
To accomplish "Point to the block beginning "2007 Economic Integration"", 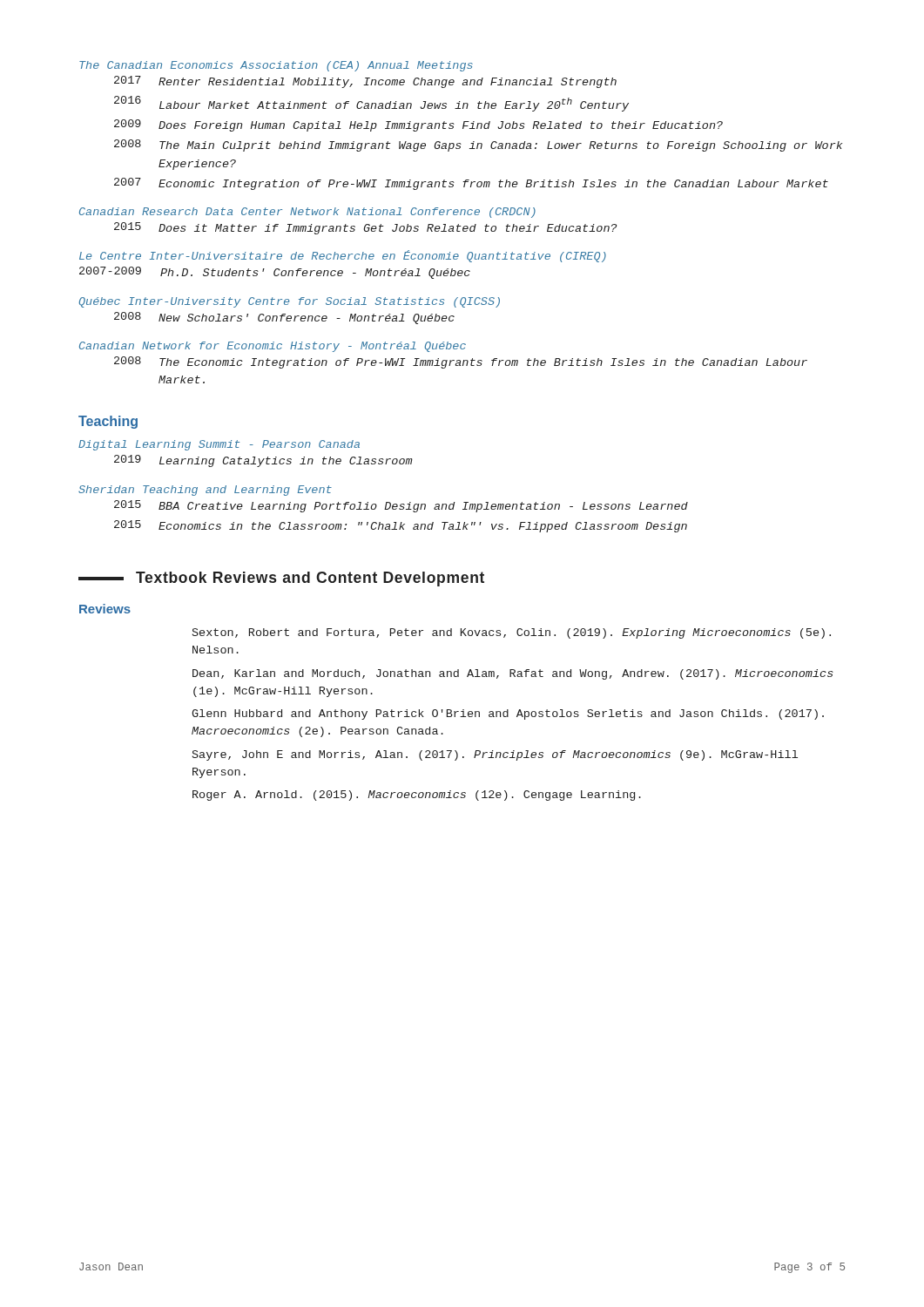I will [479, 185].
